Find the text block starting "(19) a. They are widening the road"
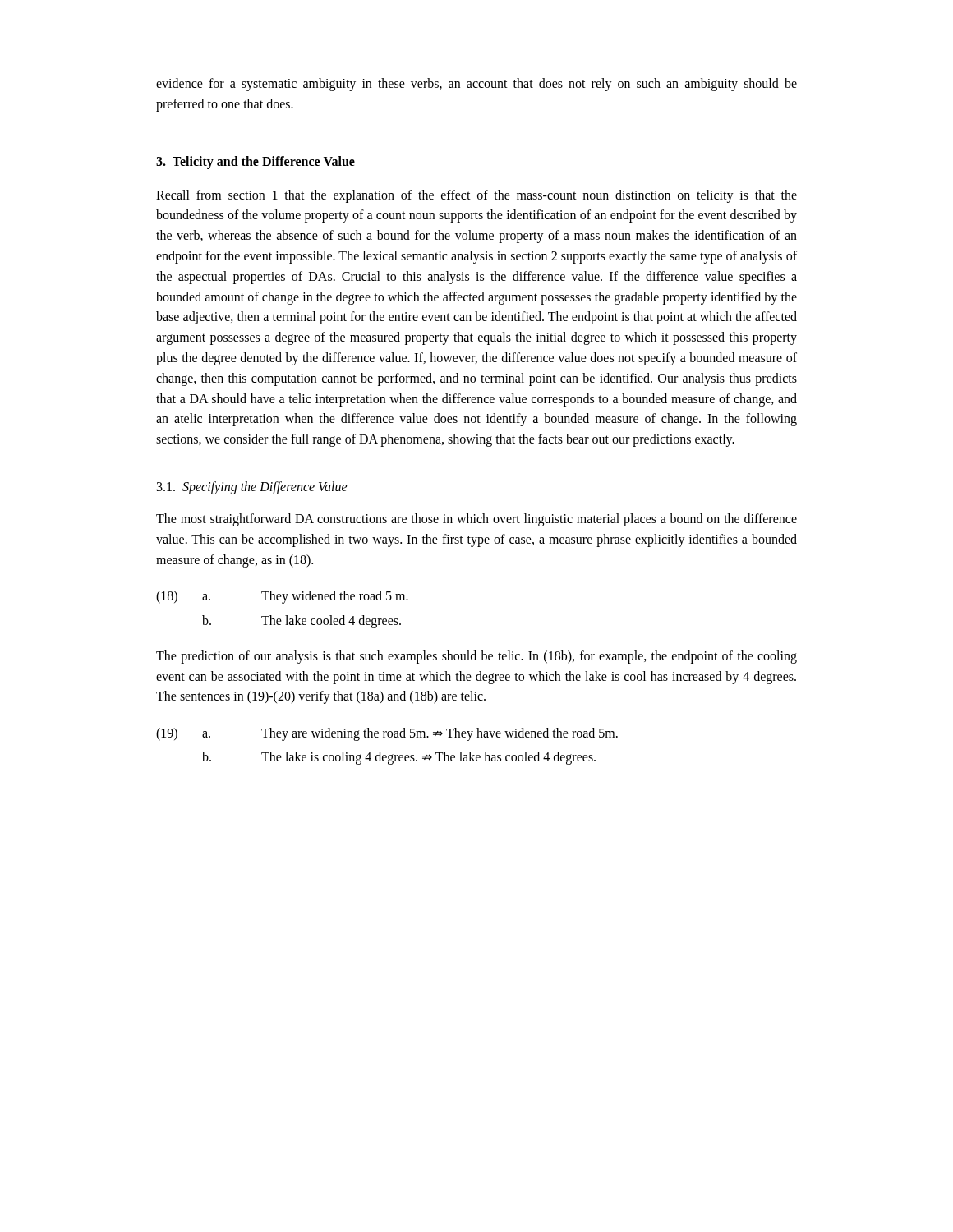Screen dimensions: 1232x953 tap(476, 745)
